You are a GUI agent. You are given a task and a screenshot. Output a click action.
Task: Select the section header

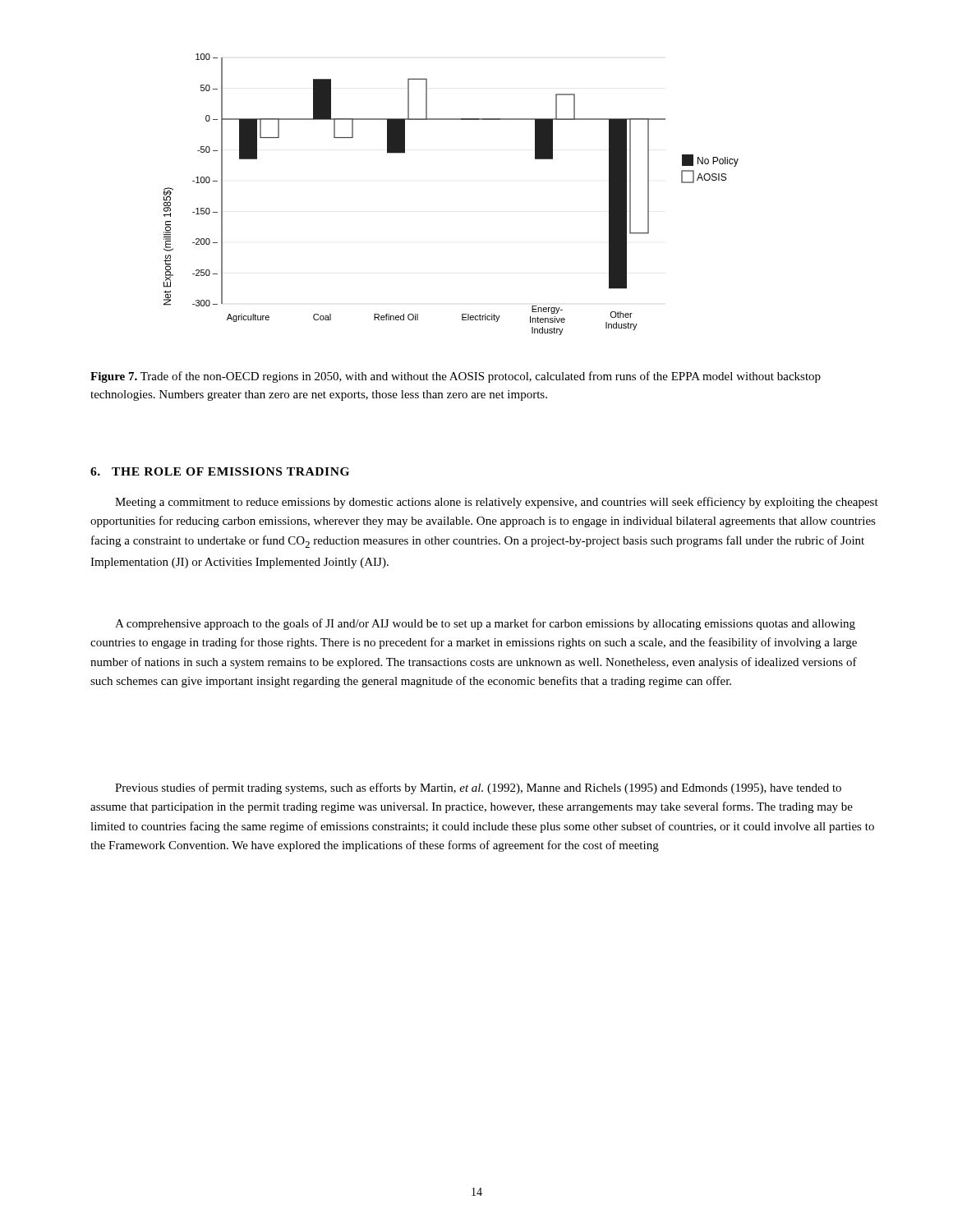pos(220,471)
